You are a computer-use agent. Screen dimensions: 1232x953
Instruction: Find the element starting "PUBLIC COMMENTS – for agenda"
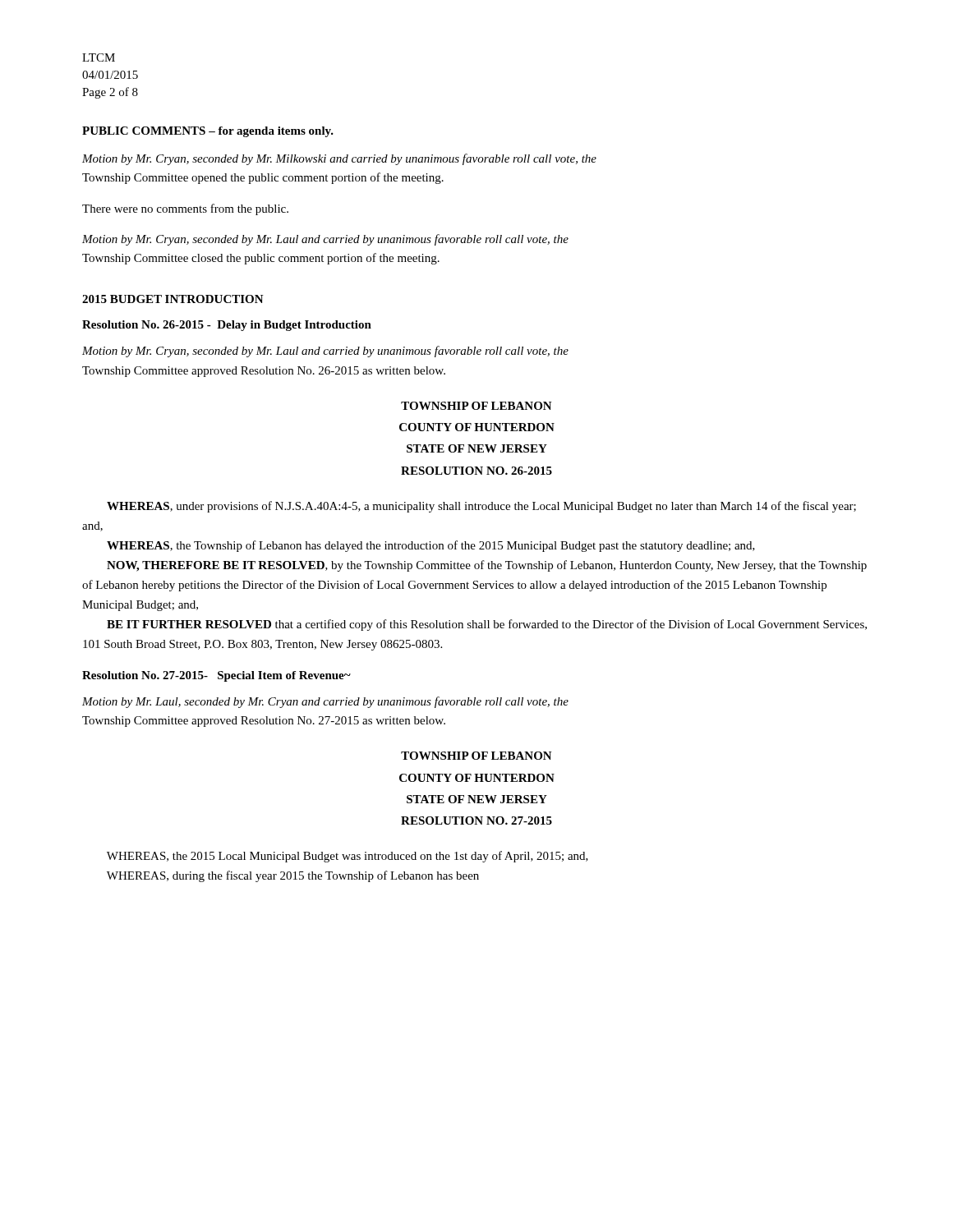208,131
